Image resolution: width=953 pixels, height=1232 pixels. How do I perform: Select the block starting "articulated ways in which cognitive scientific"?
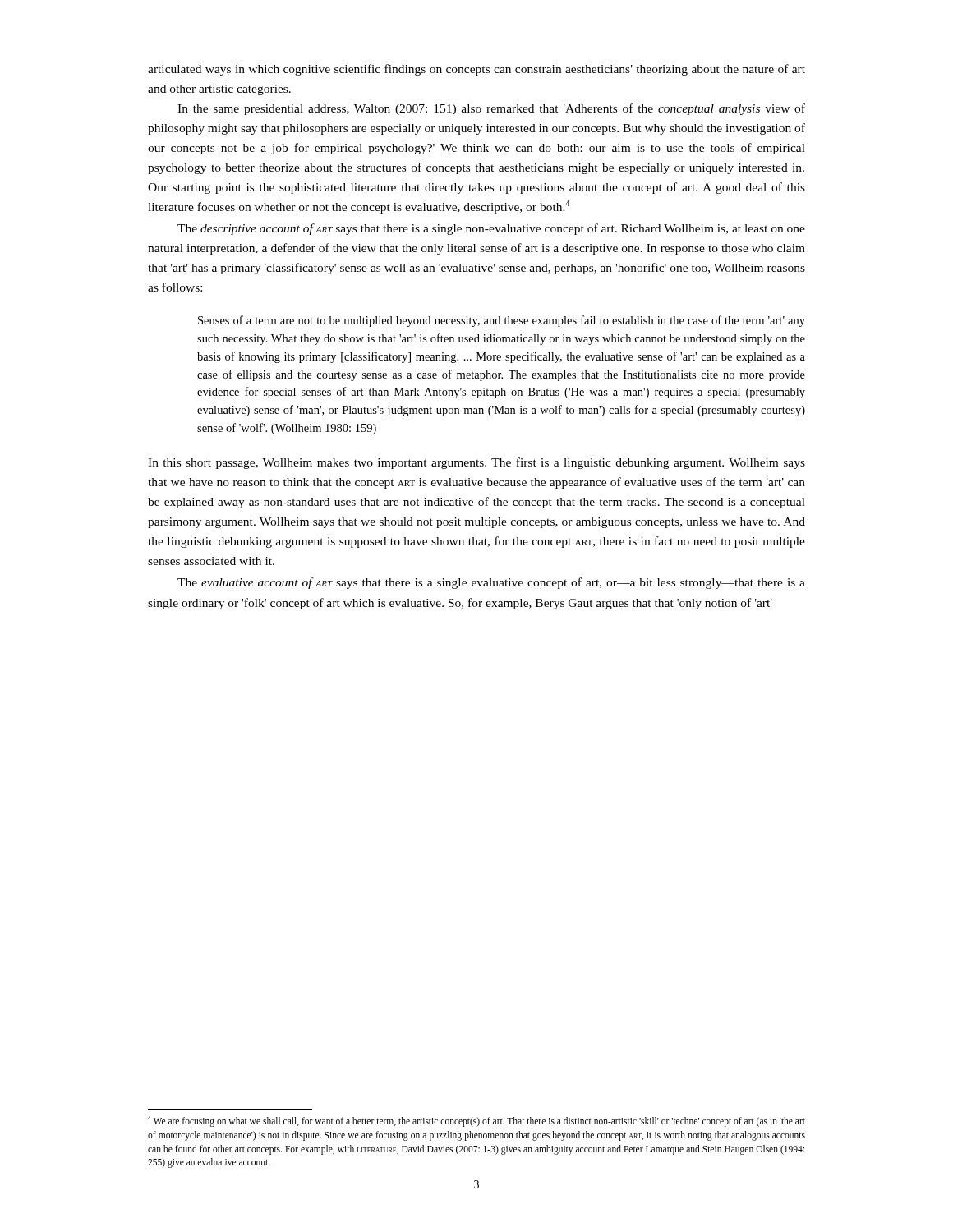[476, 79]
